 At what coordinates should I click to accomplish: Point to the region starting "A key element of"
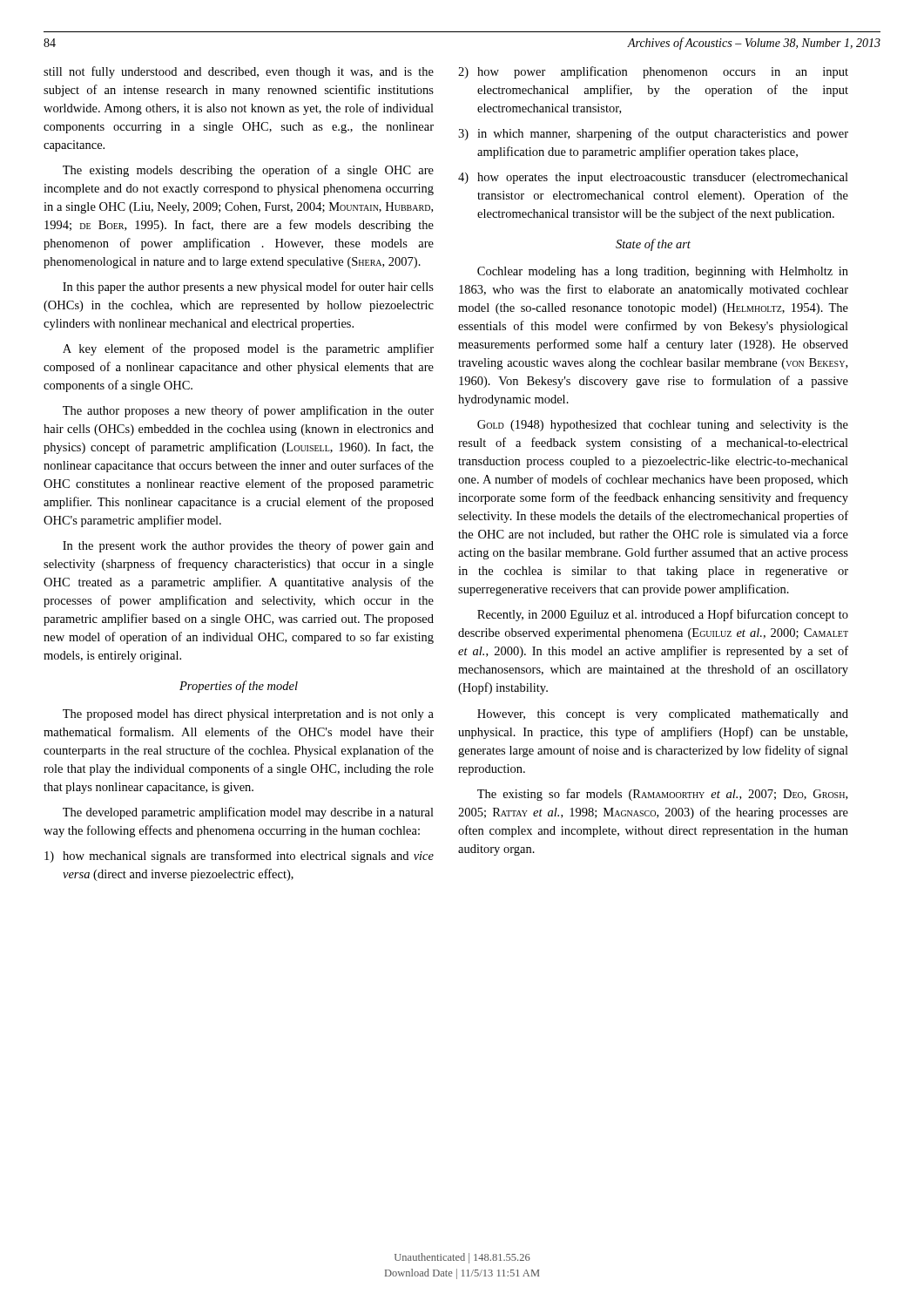coord(239,367)
